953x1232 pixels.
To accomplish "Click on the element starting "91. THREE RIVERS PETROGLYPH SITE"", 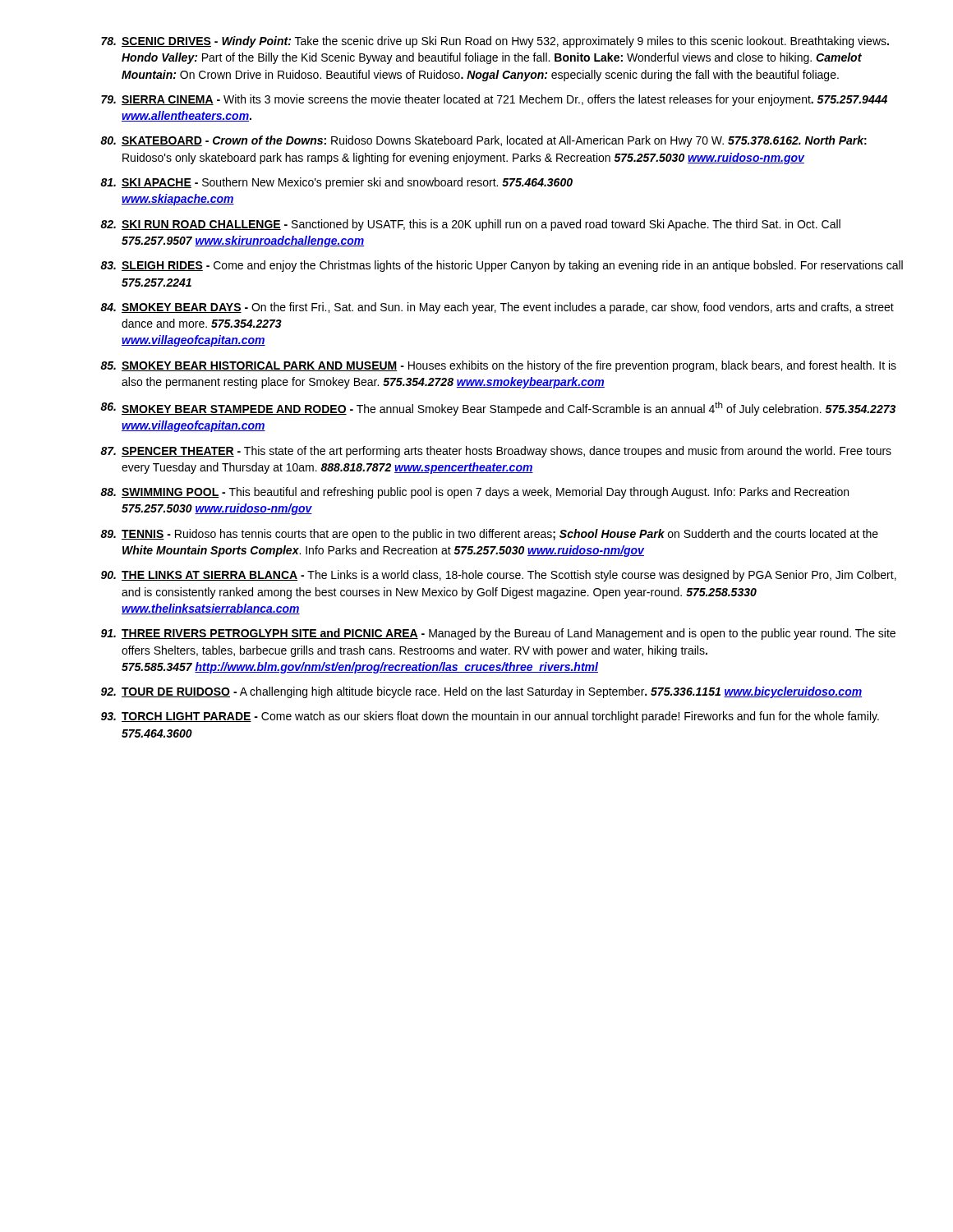I will point(489,650).
